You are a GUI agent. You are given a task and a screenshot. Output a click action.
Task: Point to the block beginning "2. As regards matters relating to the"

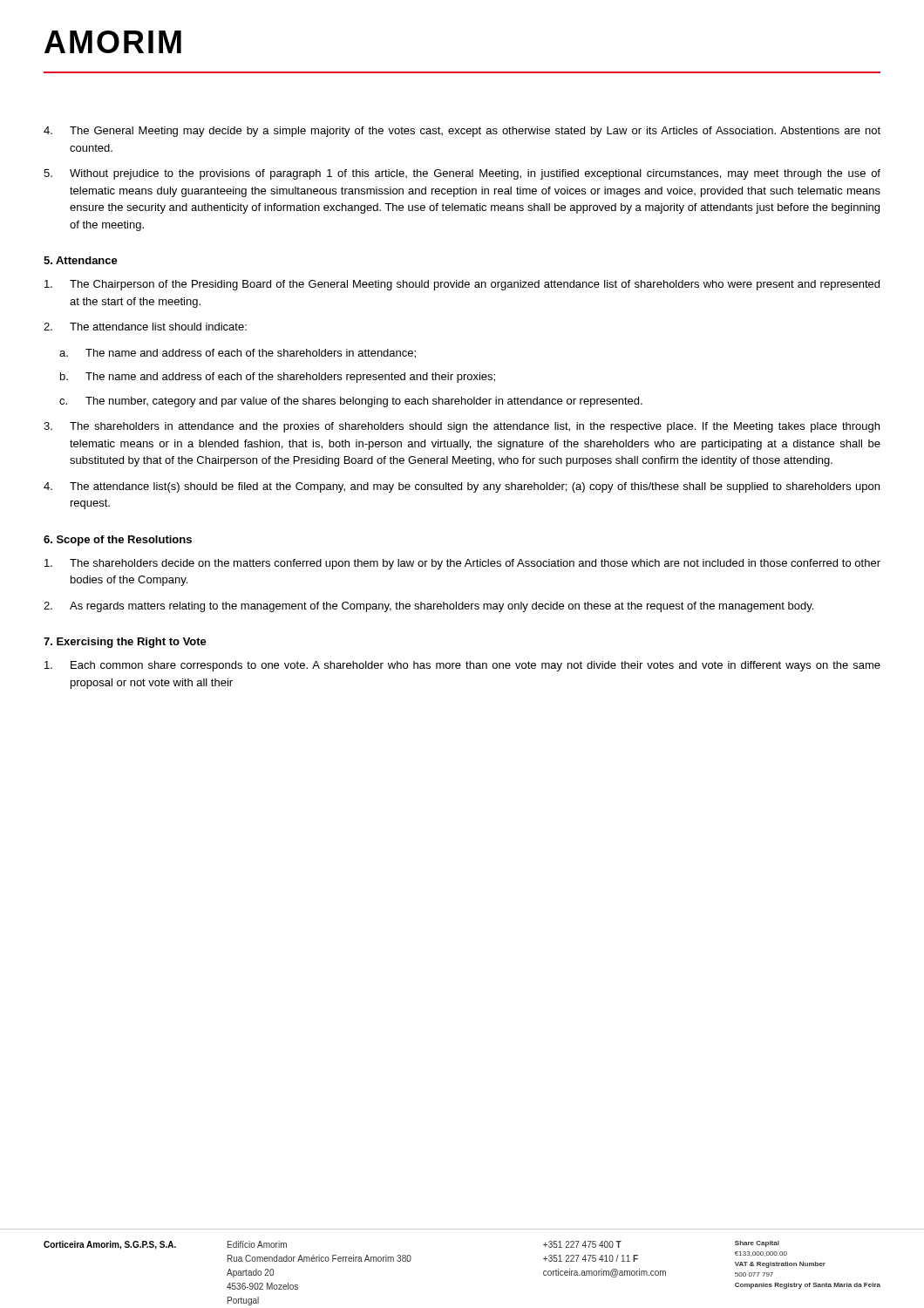[429, 605]
